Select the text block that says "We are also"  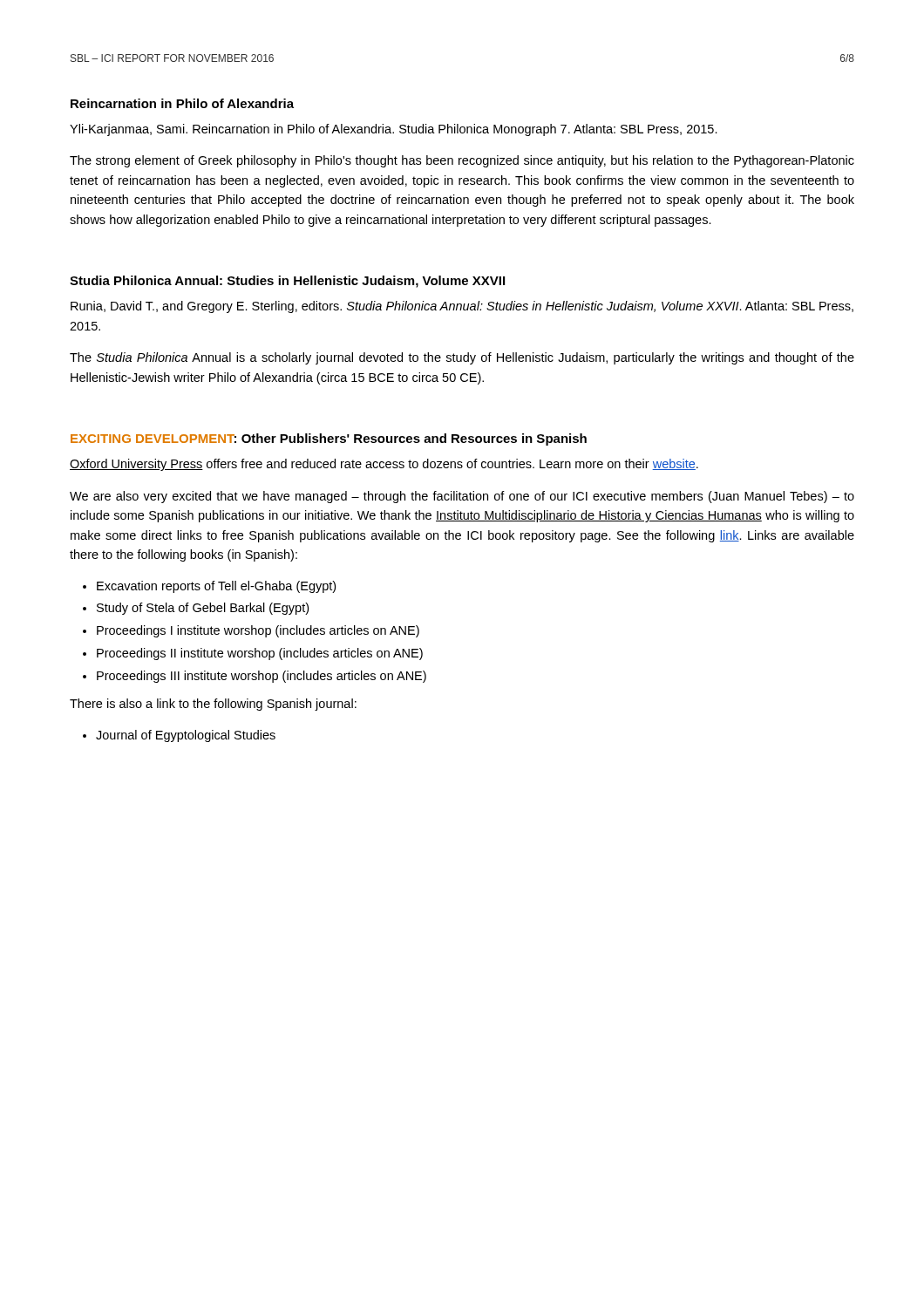pos(462,525)
